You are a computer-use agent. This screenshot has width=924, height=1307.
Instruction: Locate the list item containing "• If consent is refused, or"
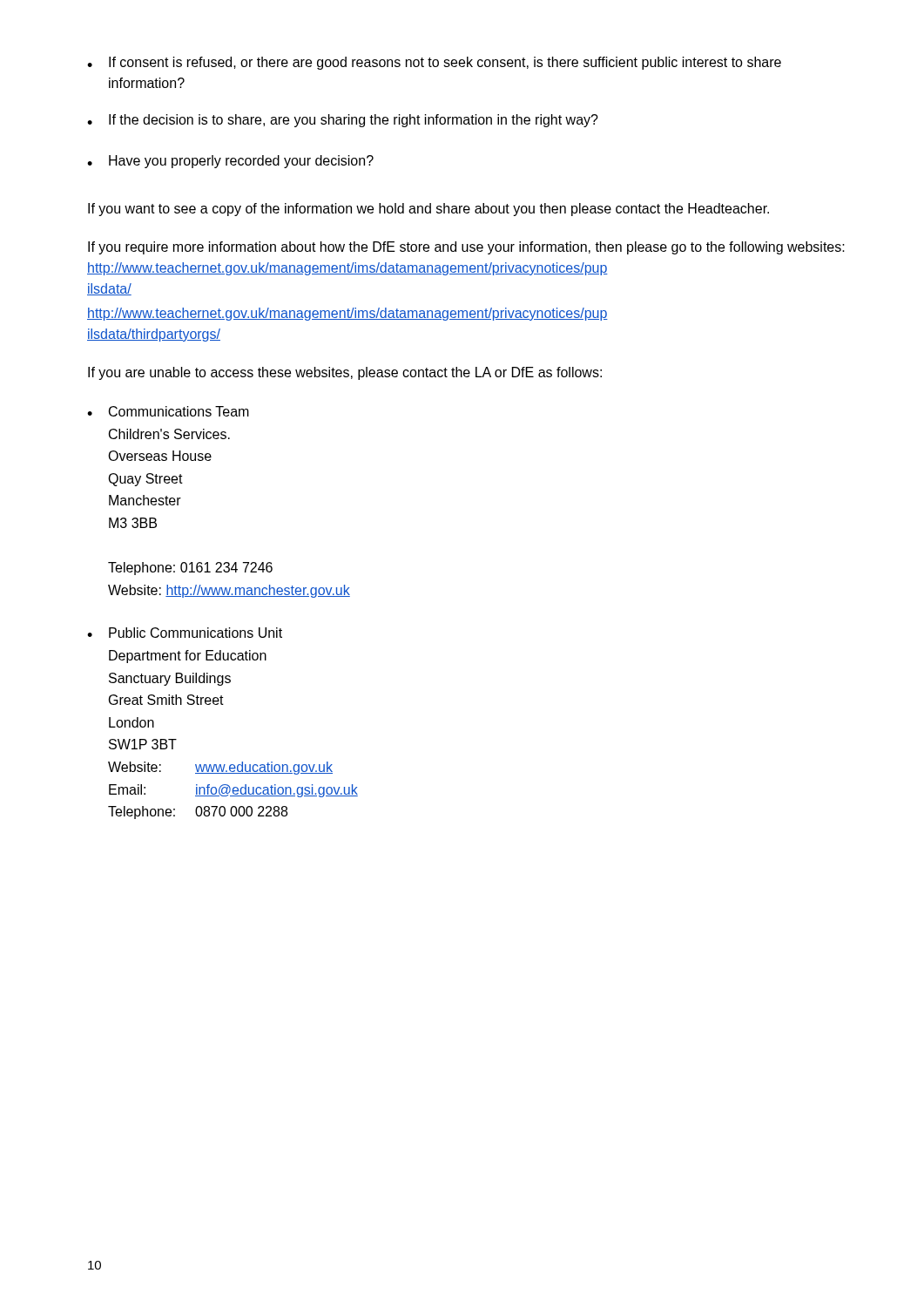click(471, 73)
